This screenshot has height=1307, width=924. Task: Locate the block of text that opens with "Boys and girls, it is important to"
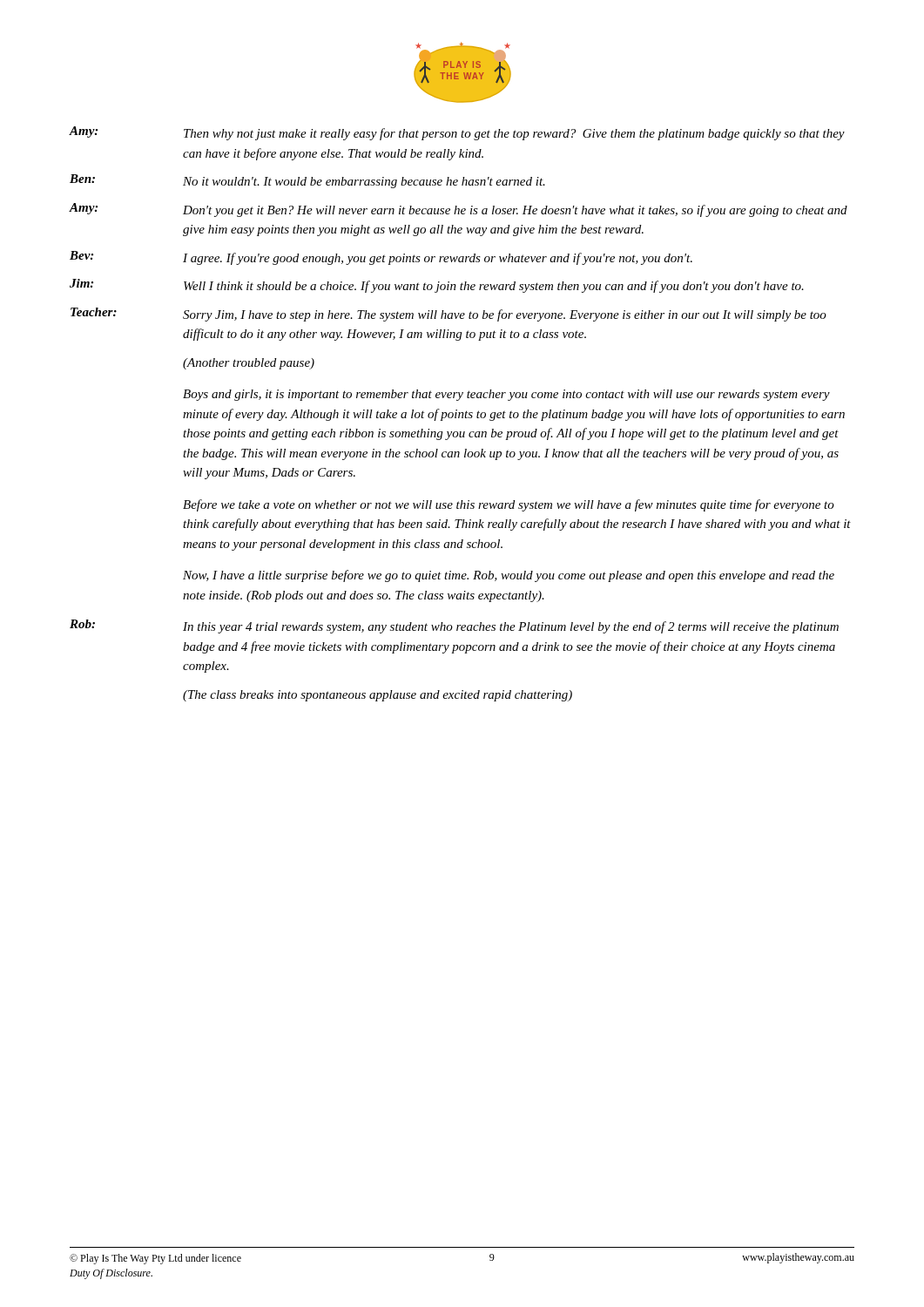[514, 433]
